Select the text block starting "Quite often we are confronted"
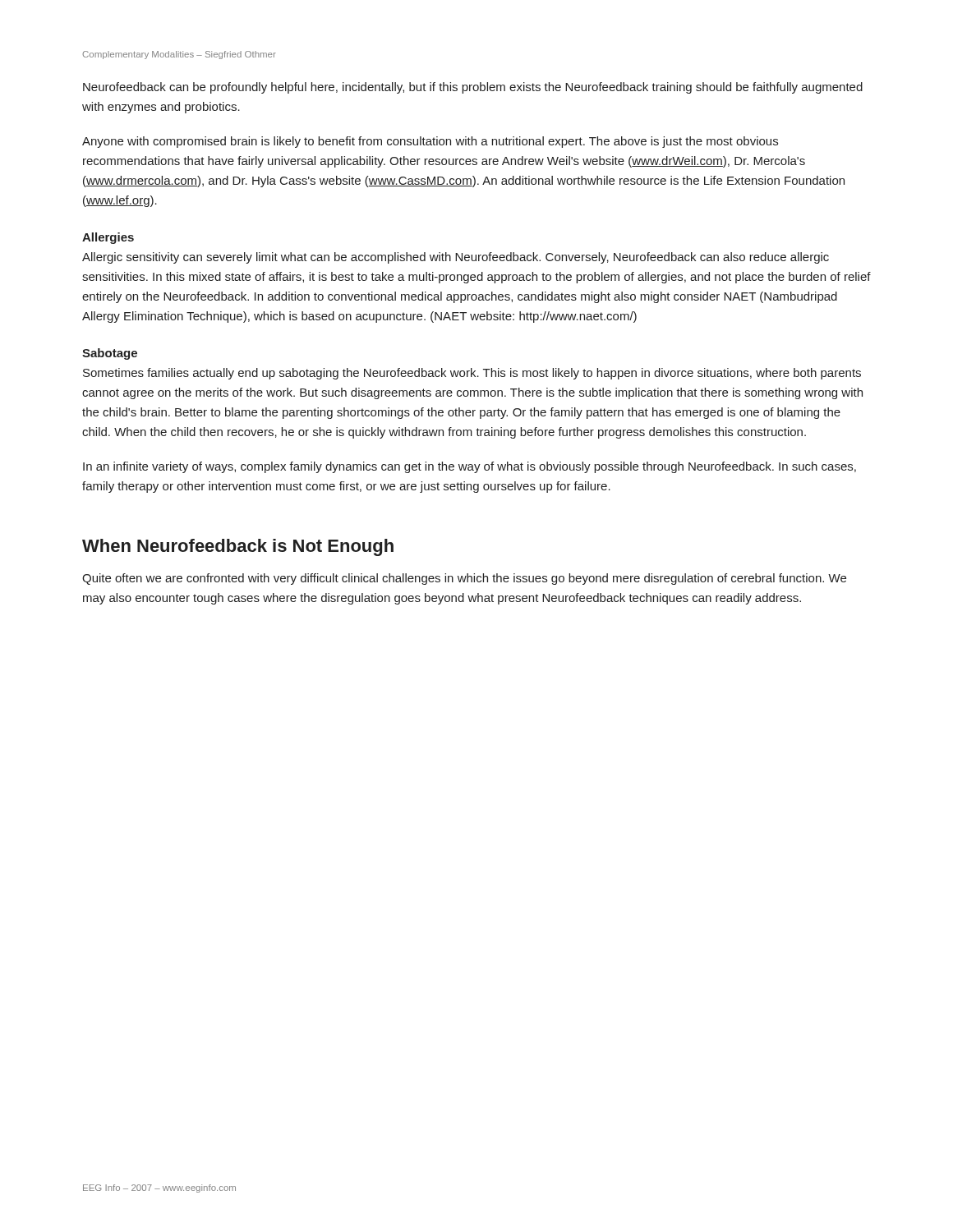This screenshot has height=1232, width=953. pos(464,588)
